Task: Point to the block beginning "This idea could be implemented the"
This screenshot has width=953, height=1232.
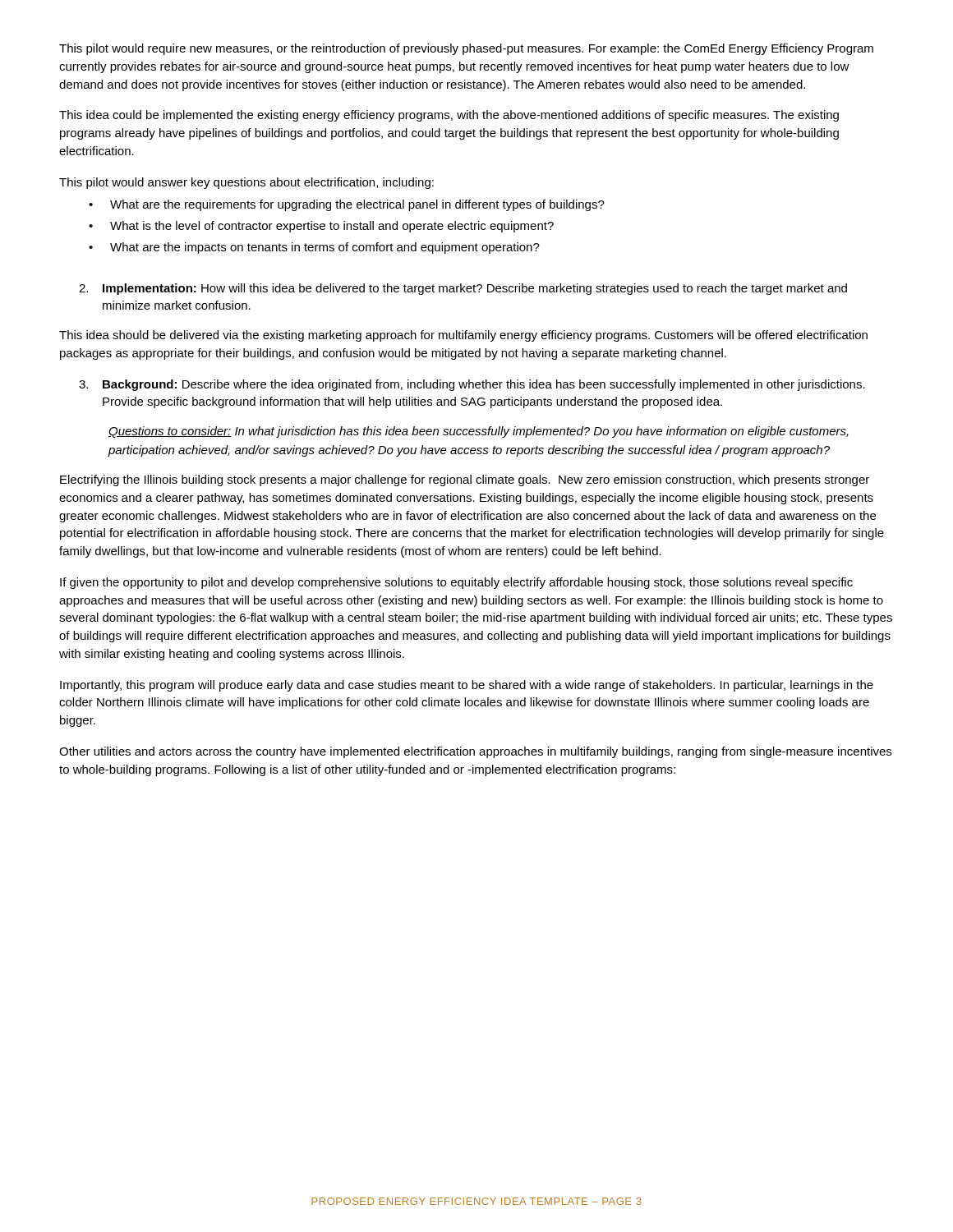Action: (449, 133)
